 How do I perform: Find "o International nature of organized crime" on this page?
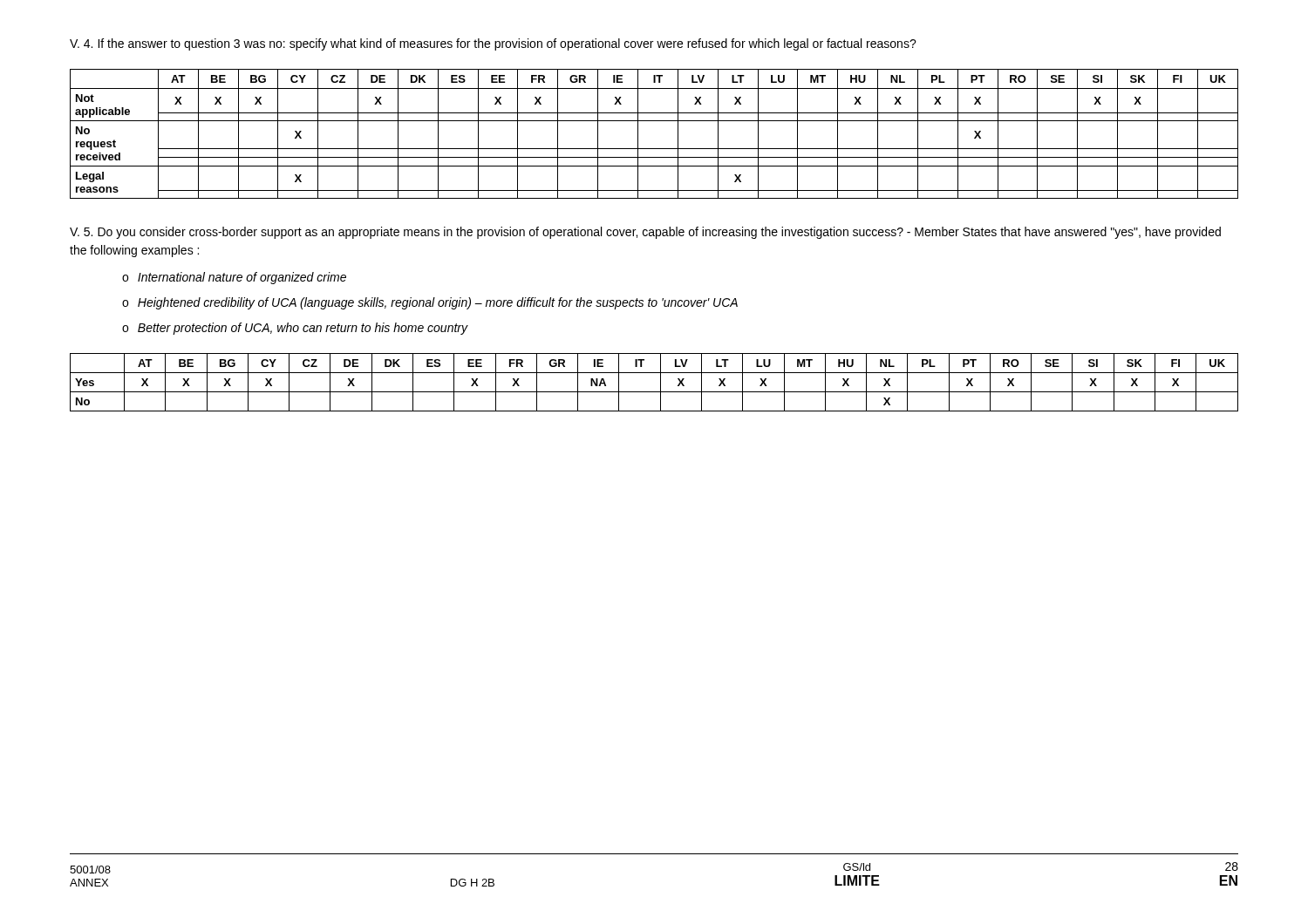click(x=234, y=278)
